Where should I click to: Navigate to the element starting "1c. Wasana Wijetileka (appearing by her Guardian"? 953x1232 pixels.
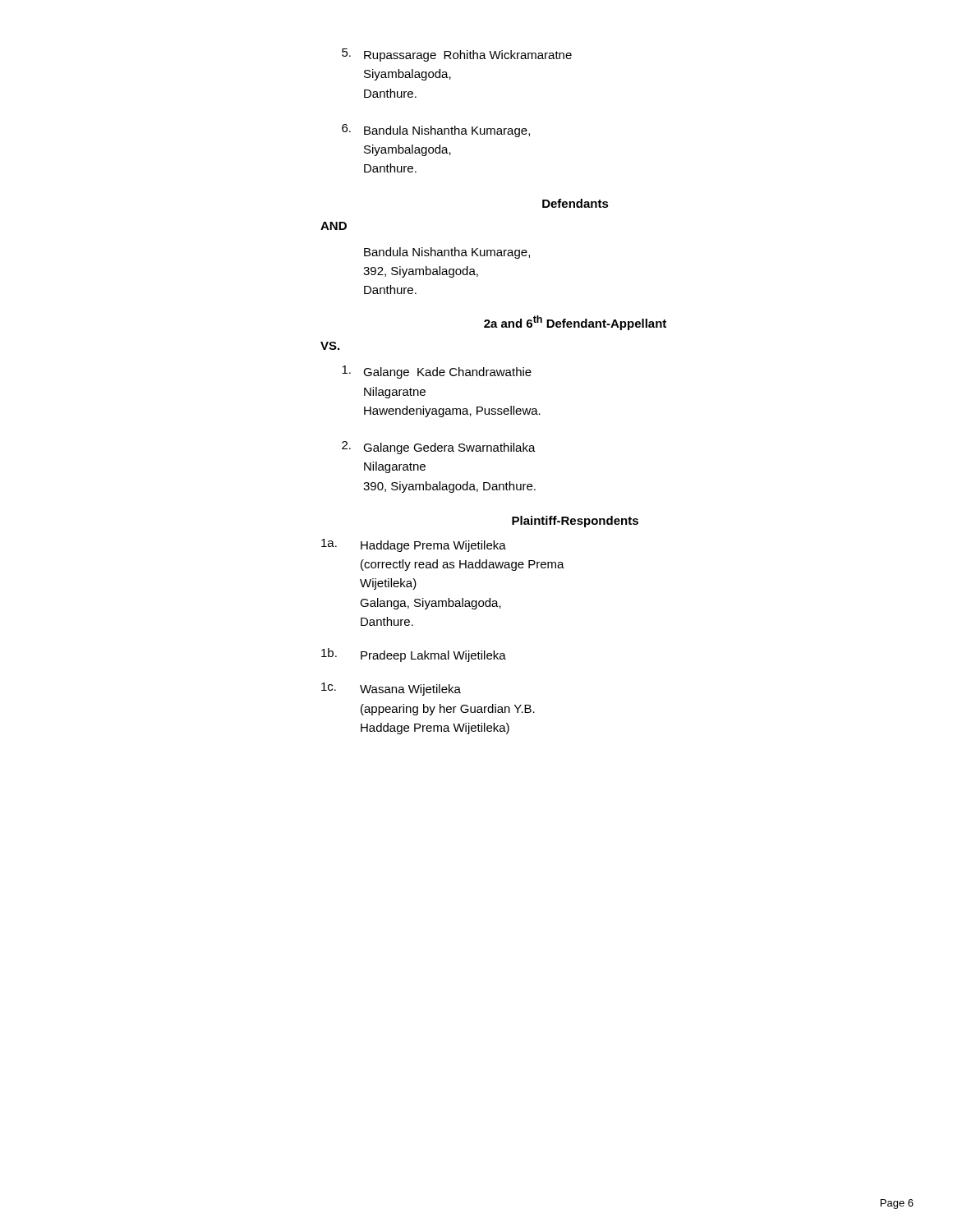coord(391,689)
